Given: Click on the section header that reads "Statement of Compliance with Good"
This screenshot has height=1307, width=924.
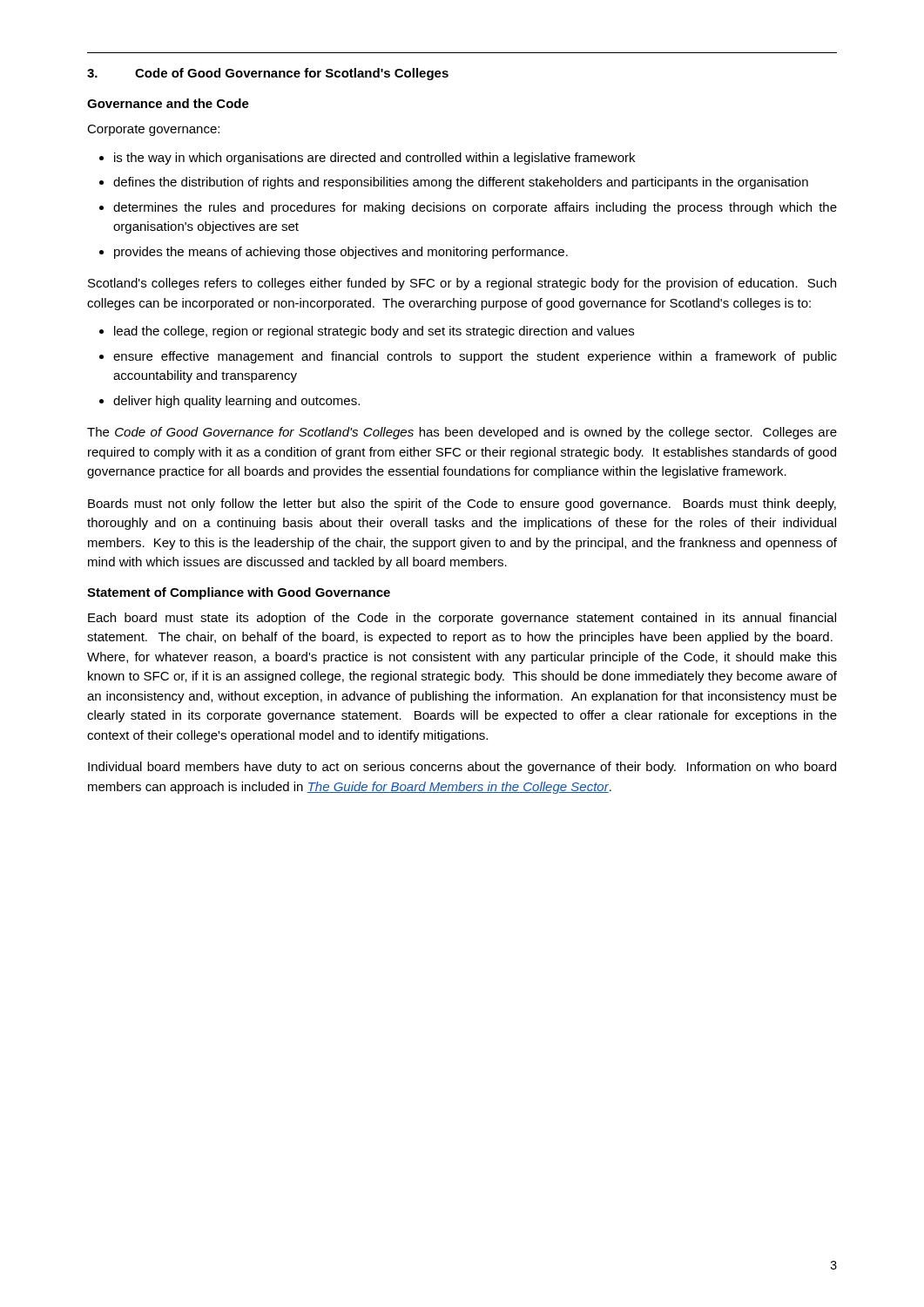Looking at the screenshot, I should coord(239,592).
